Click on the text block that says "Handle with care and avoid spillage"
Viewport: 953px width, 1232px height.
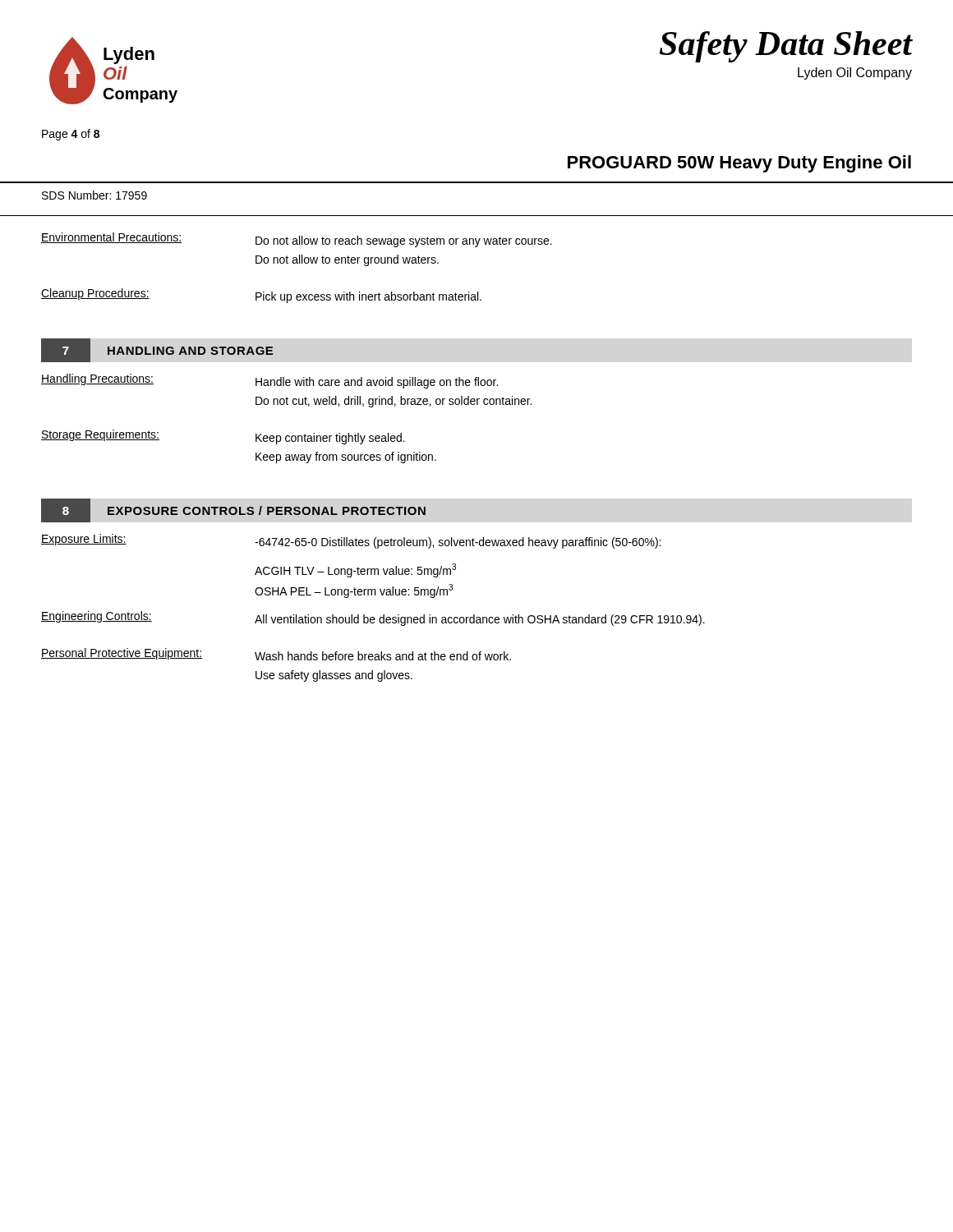[377, 383]
